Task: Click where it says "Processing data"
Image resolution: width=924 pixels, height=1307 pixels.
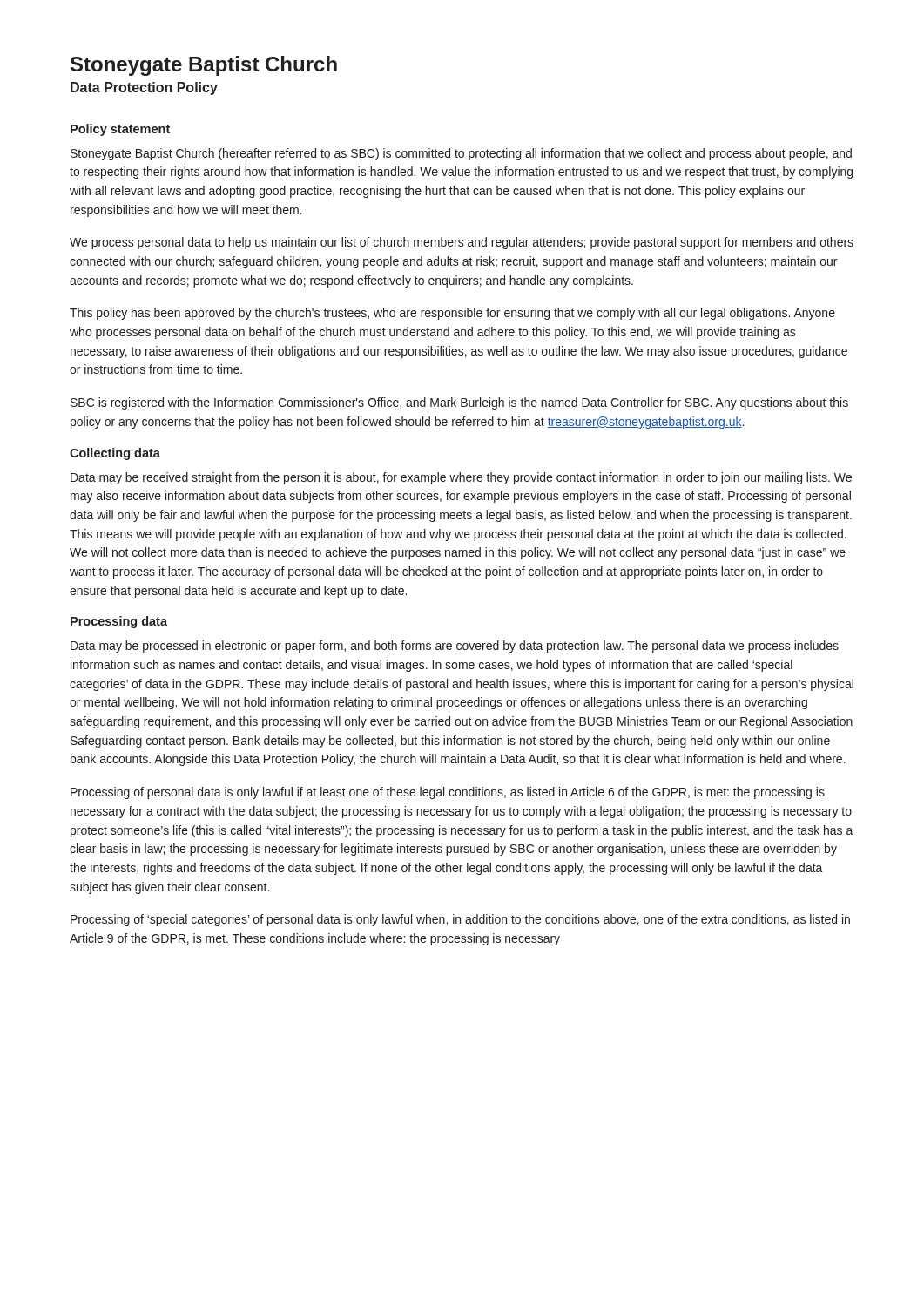Action: [x=119, y=622]
